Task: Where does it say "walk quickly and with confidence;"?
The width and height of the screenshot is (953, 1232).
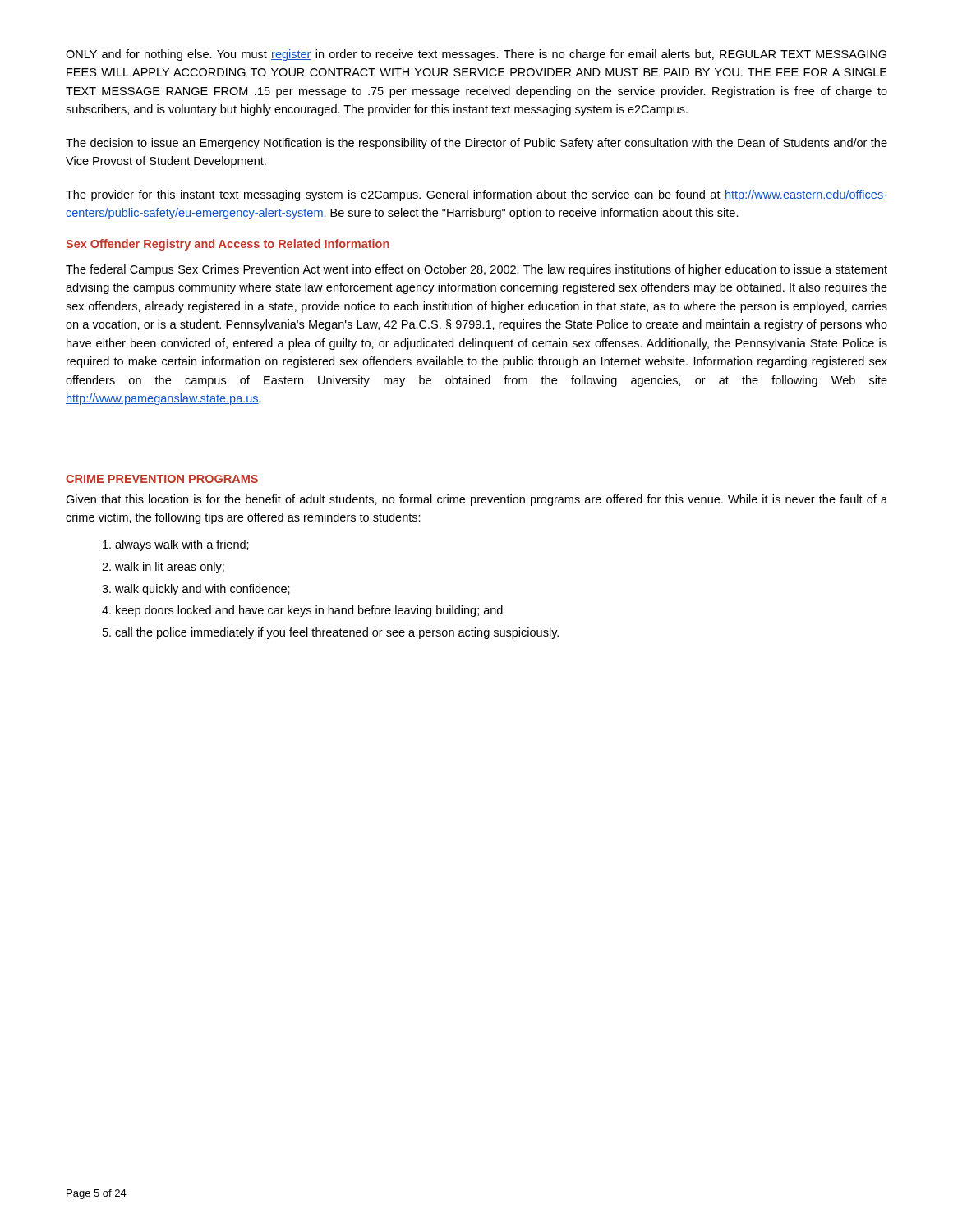Action: click(203, 590)
